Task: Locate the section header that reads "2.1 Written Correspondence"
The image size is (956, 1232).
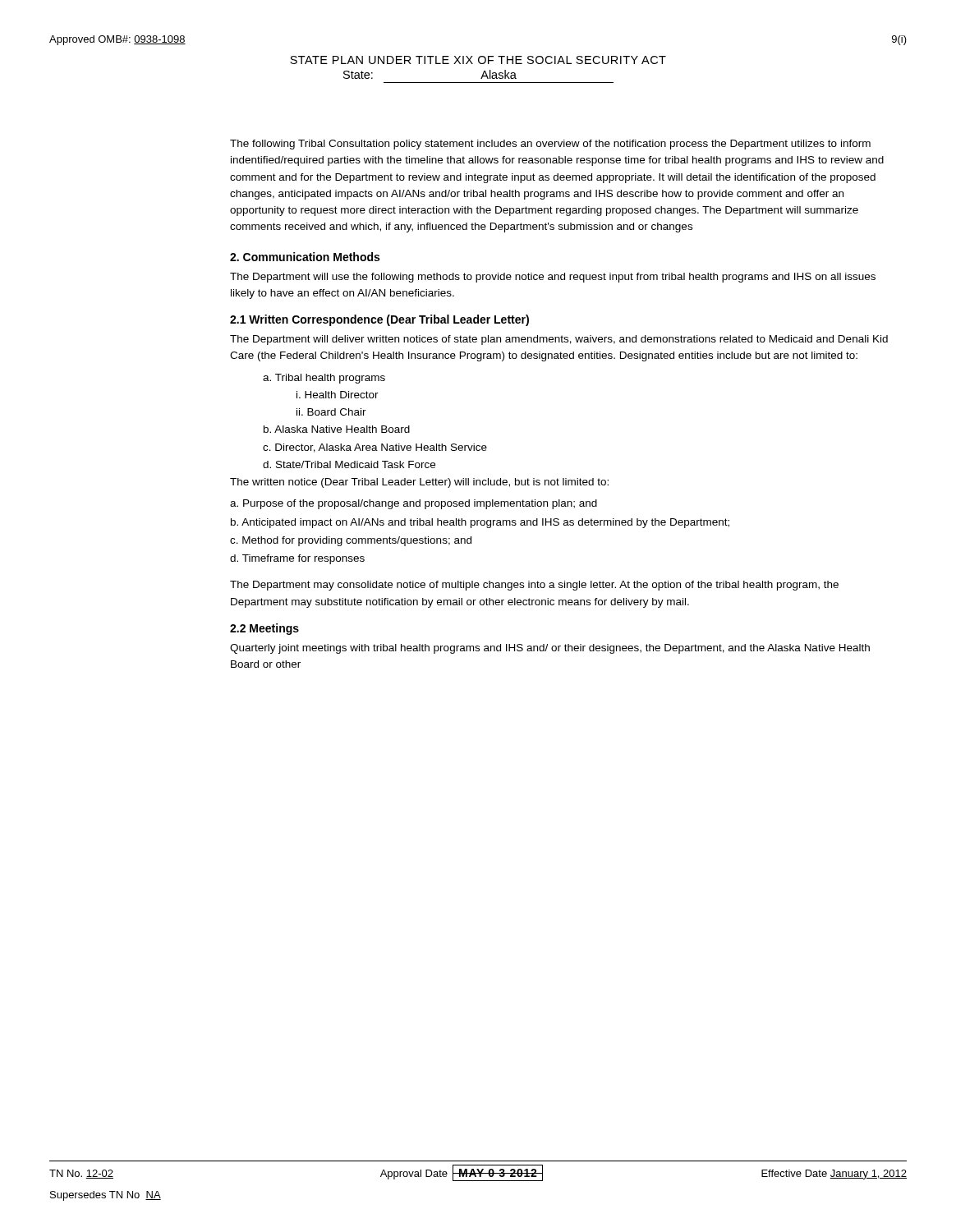Action: tap(380, 320)
